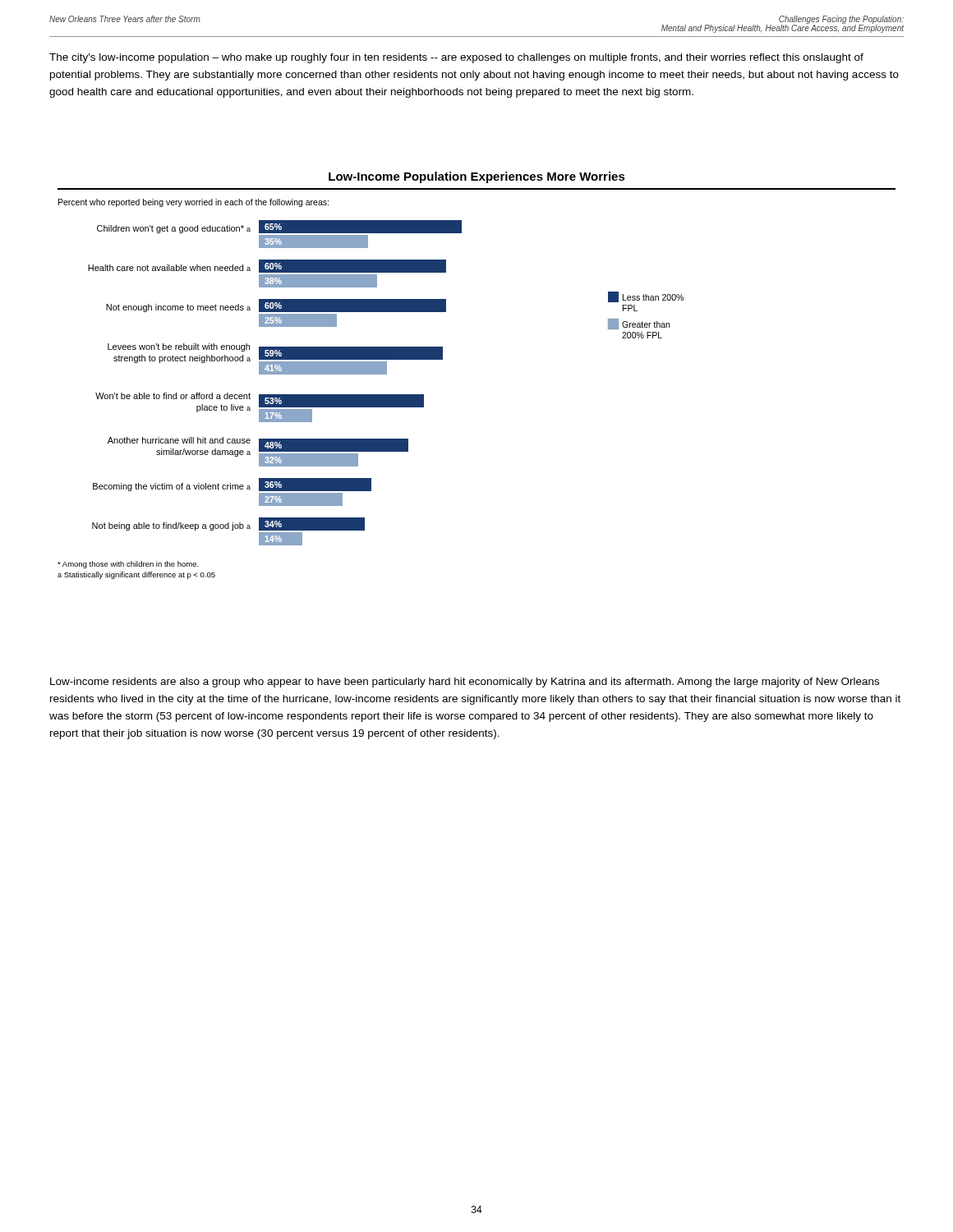Locate the text block that reads "Low-income residents are also"
953x1232 pixels.
[x=475, y=707]
